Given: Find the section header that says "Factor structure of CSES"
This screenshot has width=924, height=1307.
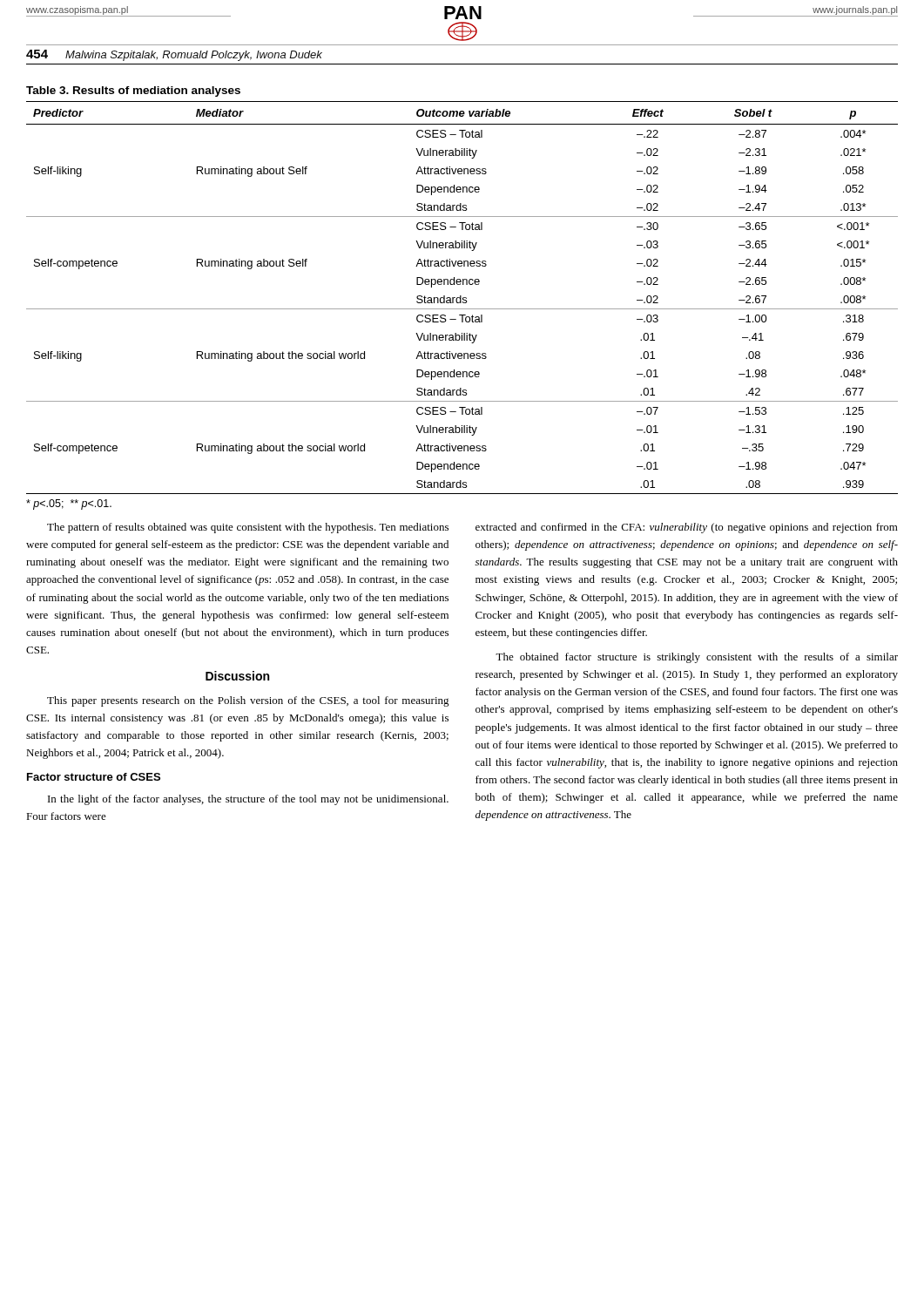Looking at the screenshot, I should click(x=93, y=777).
